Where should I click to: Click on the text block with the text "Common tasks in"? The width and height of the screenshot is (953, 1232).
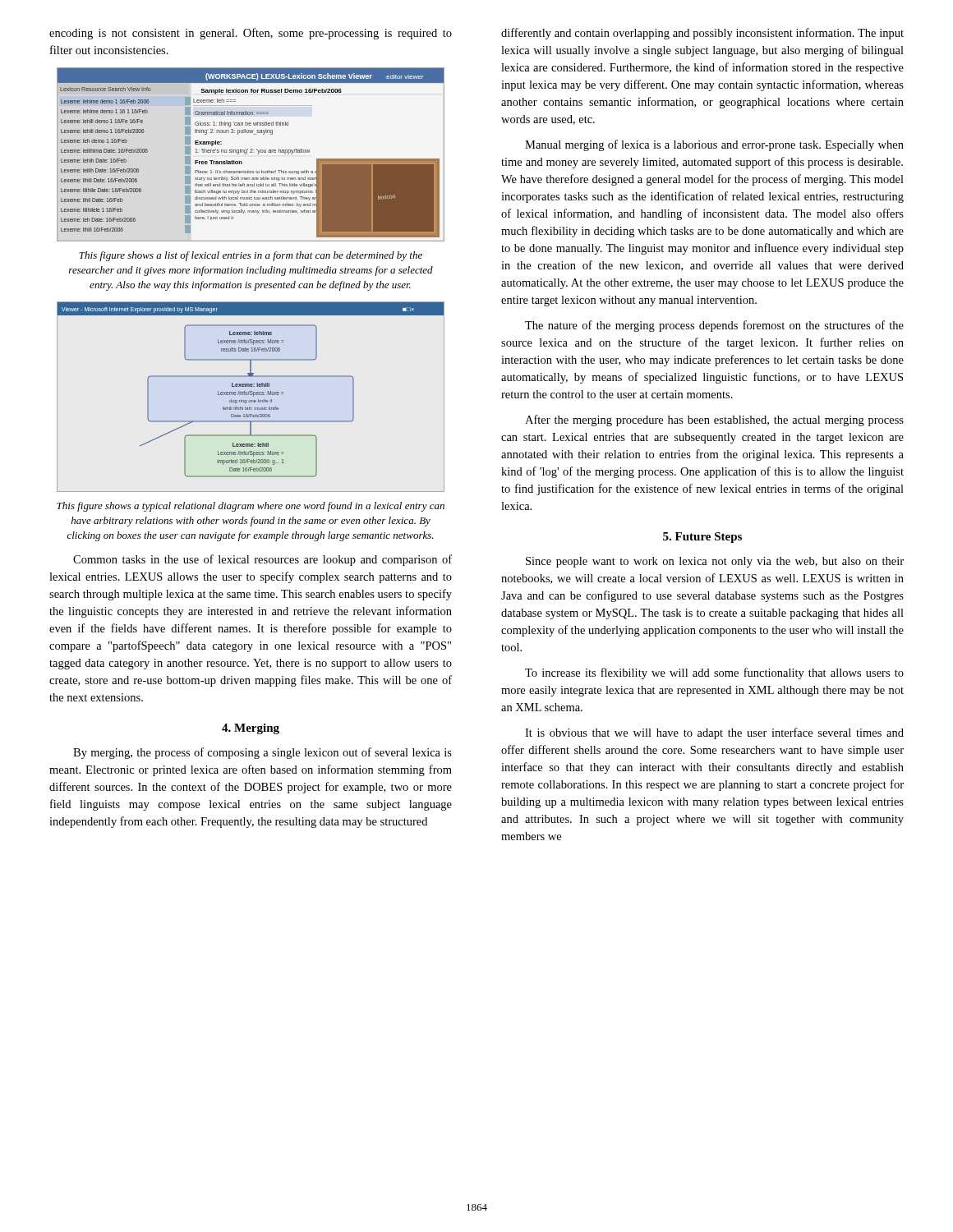[251, 629]
